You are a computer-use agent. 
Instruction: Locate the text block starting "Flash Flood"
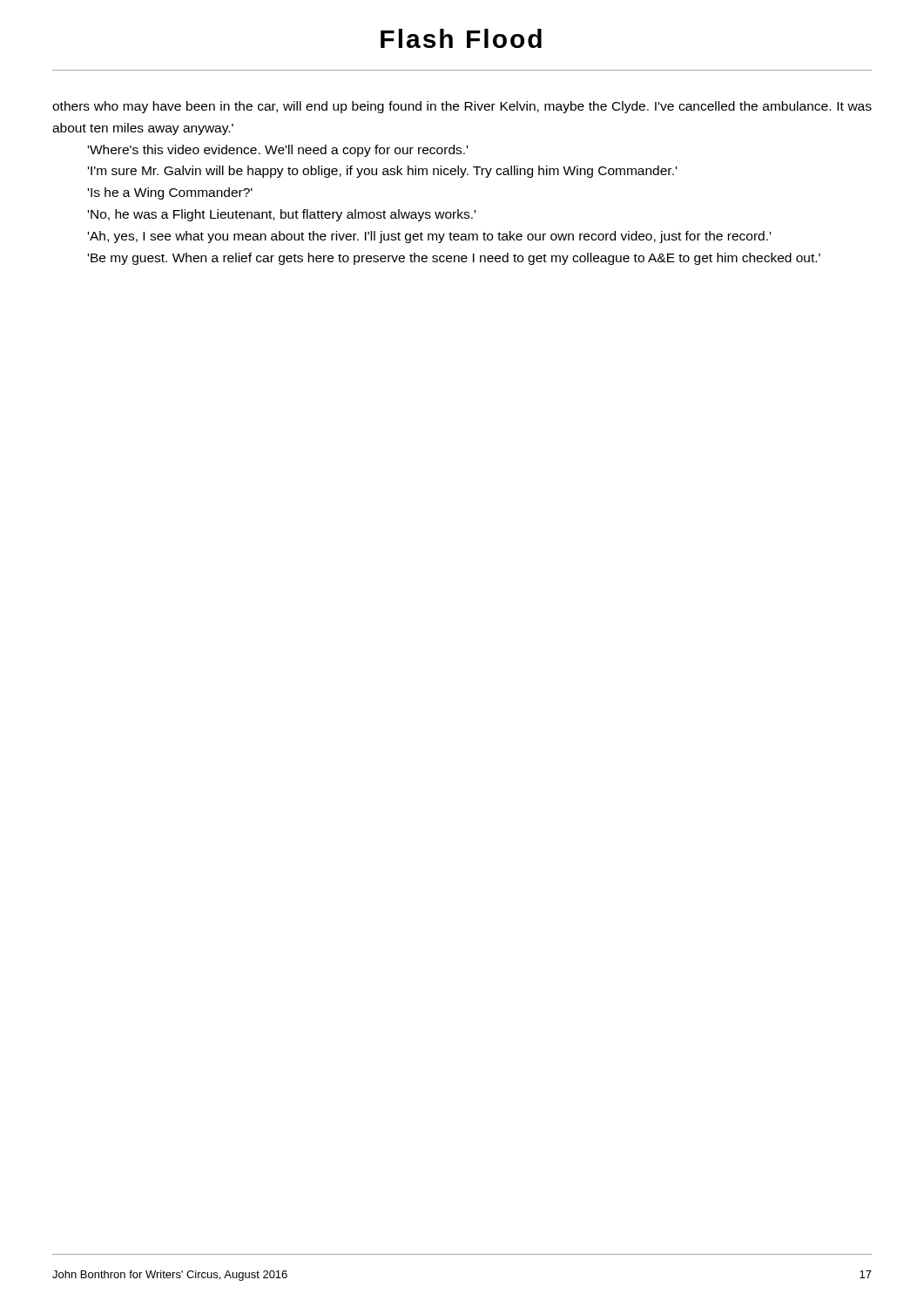coord(462,39)
